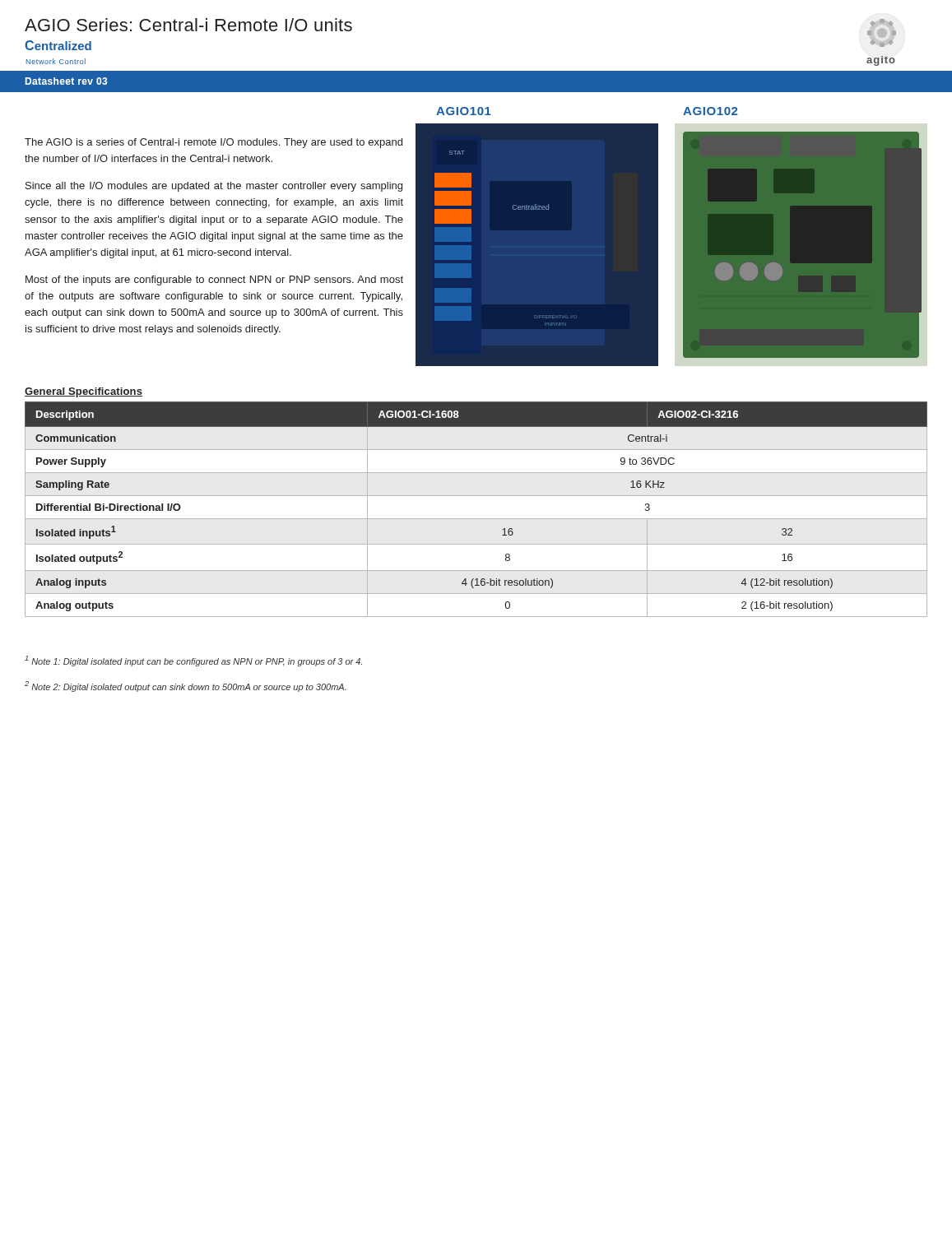Image resolution: width=952 pixels, height=1234 pixels.
Task: Locate the table with the text "16 KHz"
Action: click(x=476, y=509)
